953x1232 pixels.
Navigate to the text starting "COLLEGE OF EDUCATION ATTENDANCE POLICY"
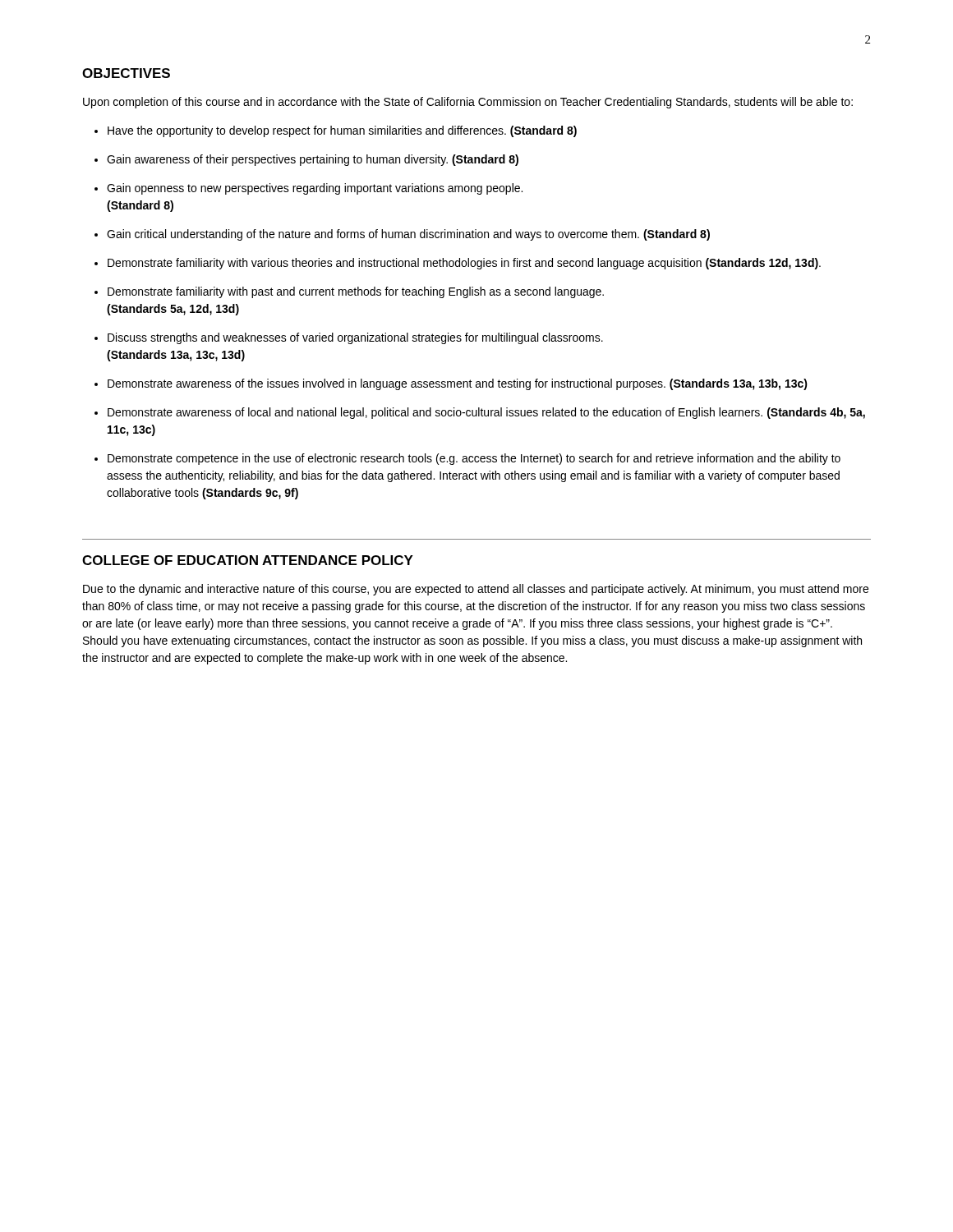pyautogui.click(x=248, y=561)
